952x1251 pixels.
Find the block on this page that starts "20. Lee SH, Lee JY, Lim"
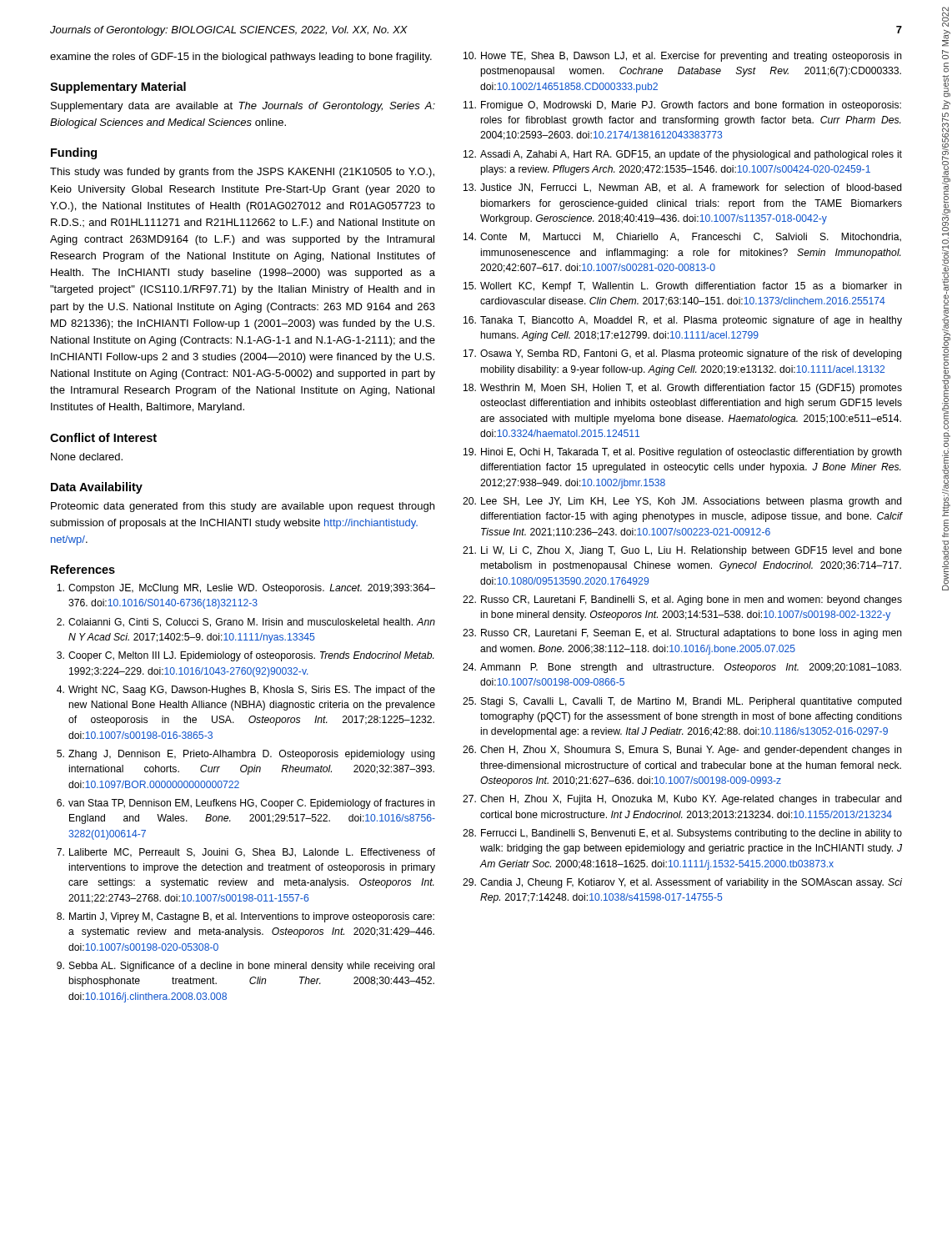pos(682,517)
